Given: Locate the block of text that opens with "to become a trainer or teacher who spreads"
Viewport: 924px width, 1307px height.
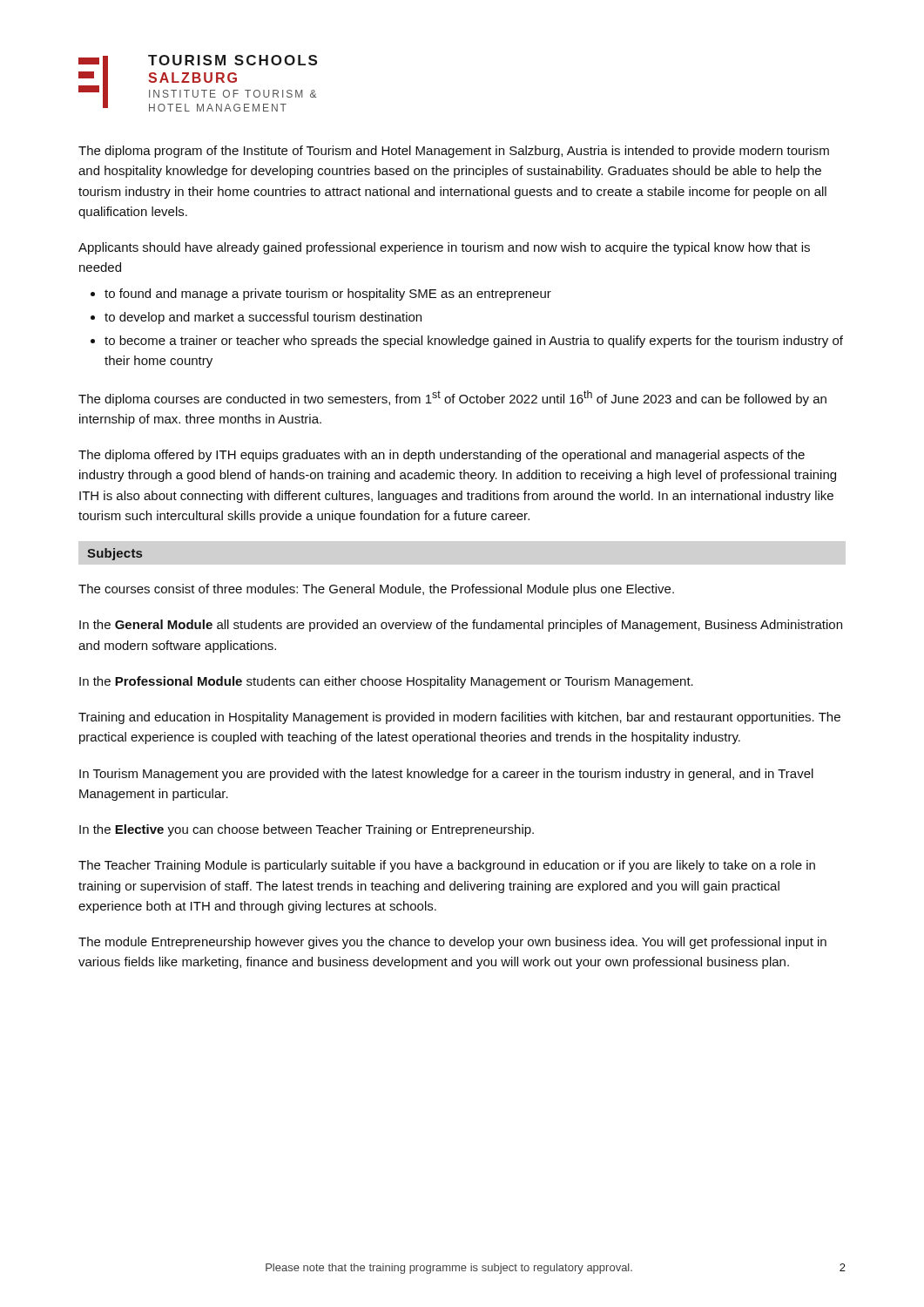Looking at the screenshot, I should (474, 351).
